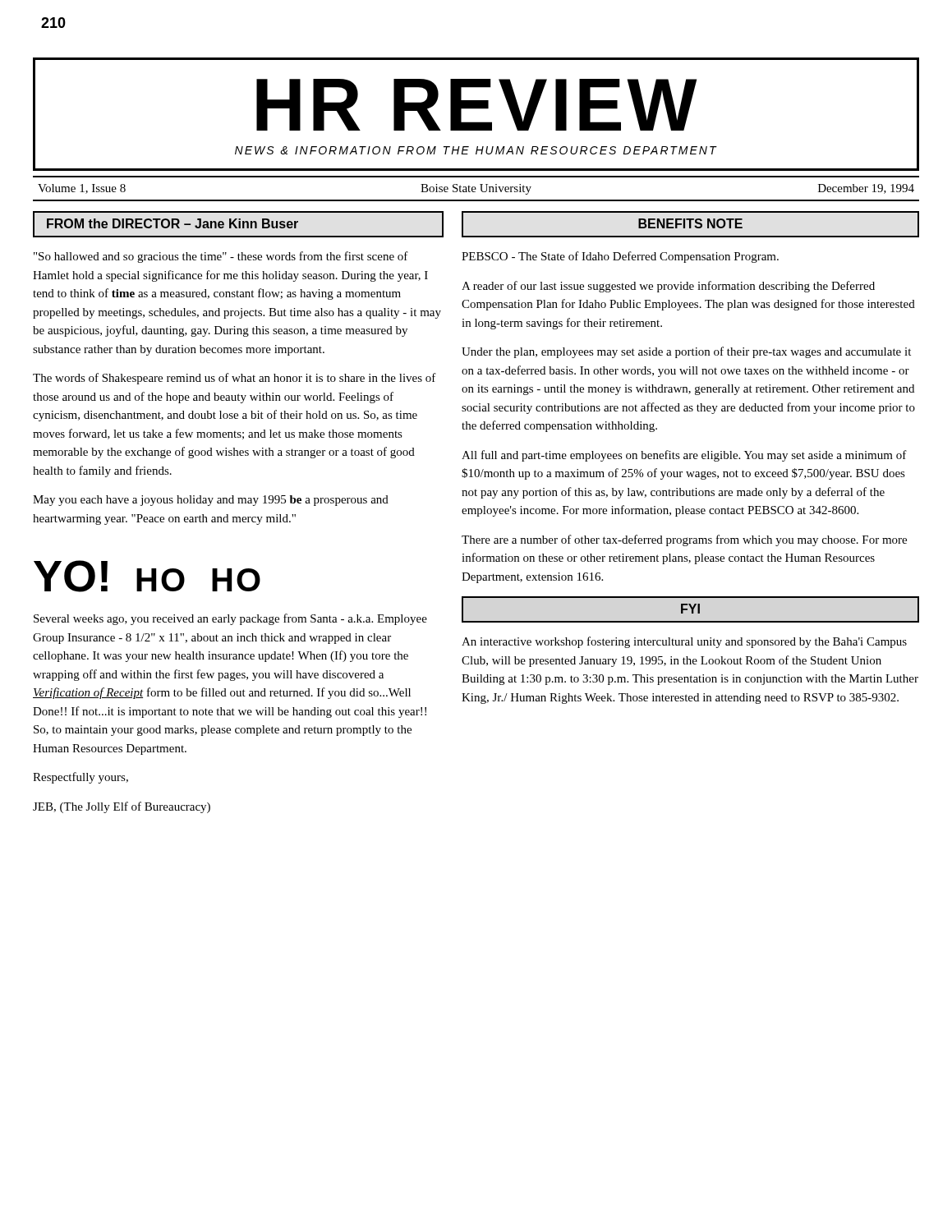This screenshot has width=952, height=1232.
Task: Find the section header that reads "FROM the DIRECTOR – Jane Kinn Buser"
Action: pyautogui.click(x=172, y=224)
